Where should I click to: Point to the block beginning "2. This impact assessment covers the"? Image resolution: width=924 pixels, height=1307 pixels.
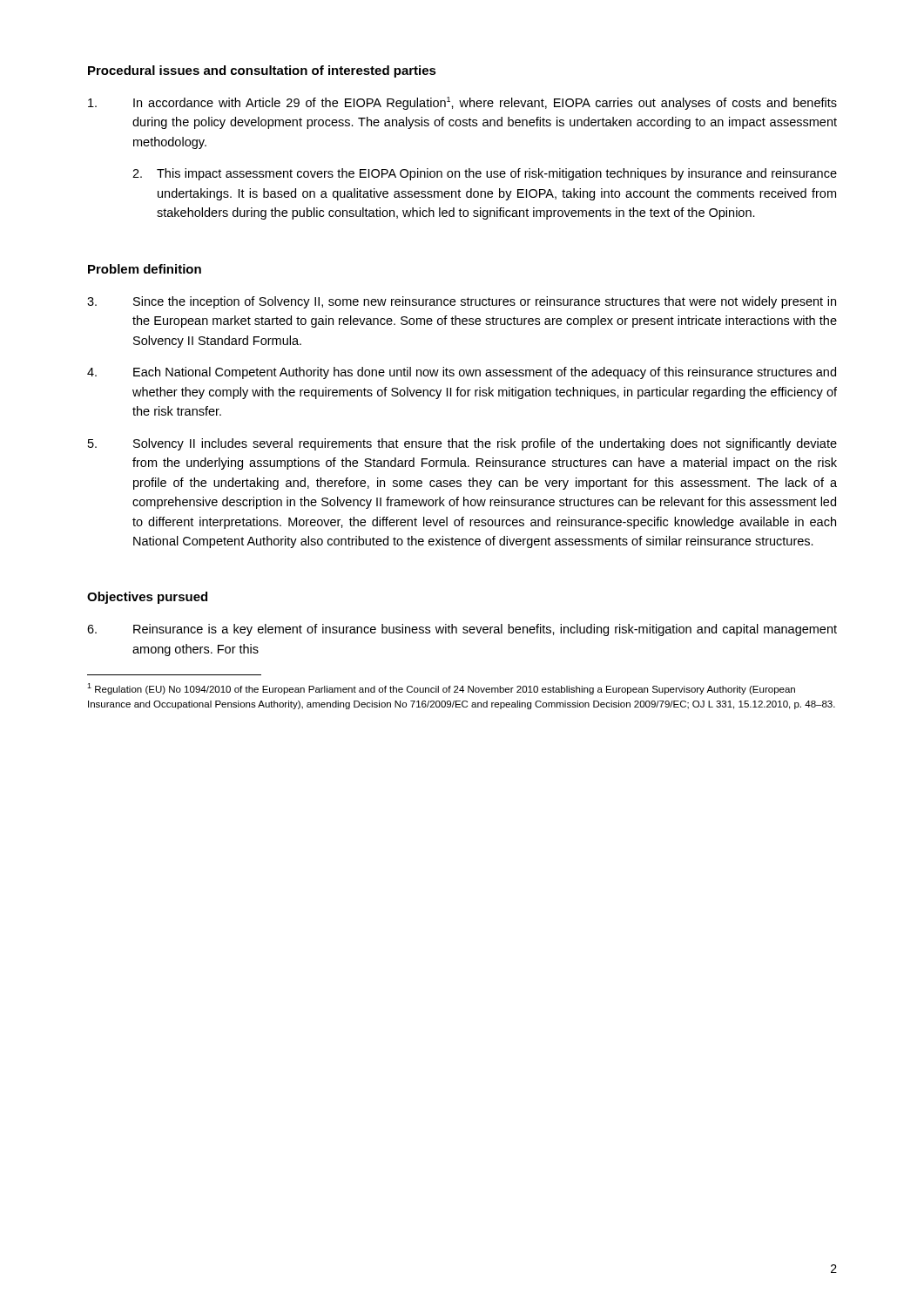[x=485, y=194]
